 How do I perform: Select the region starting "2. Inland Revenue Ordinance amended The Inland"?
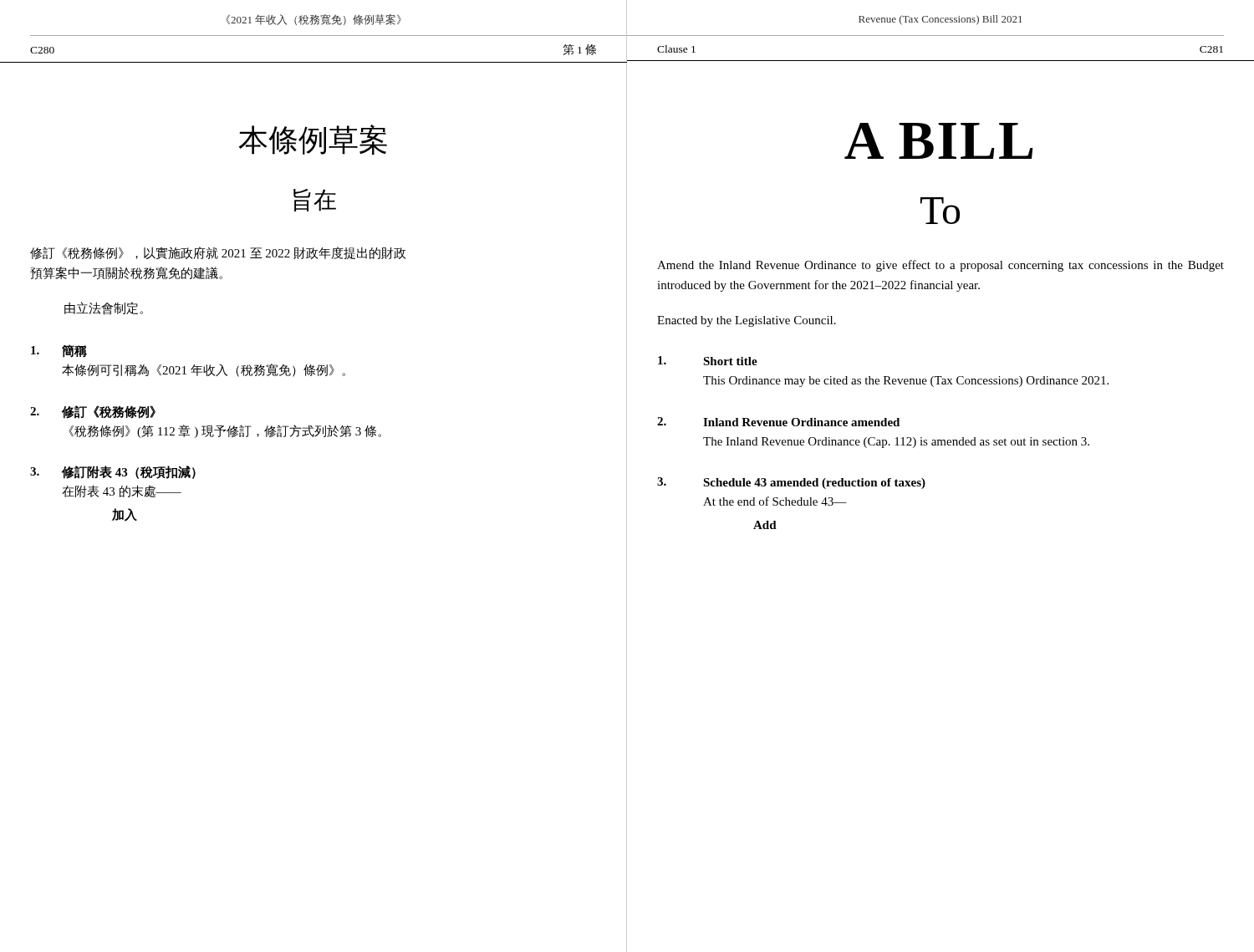coord(940,432)
